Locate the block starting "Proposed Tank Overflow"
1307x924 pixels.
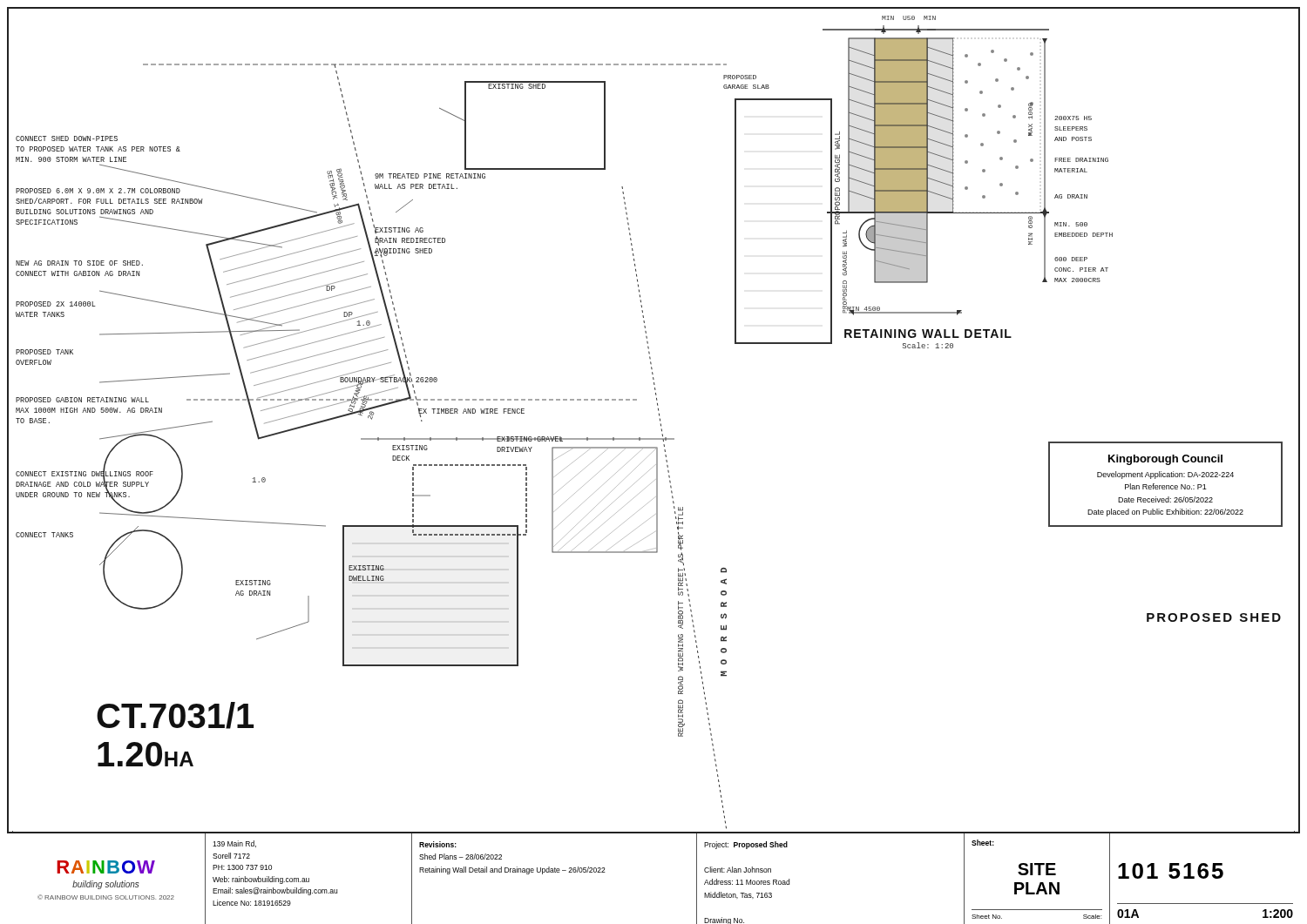[45, 358]
